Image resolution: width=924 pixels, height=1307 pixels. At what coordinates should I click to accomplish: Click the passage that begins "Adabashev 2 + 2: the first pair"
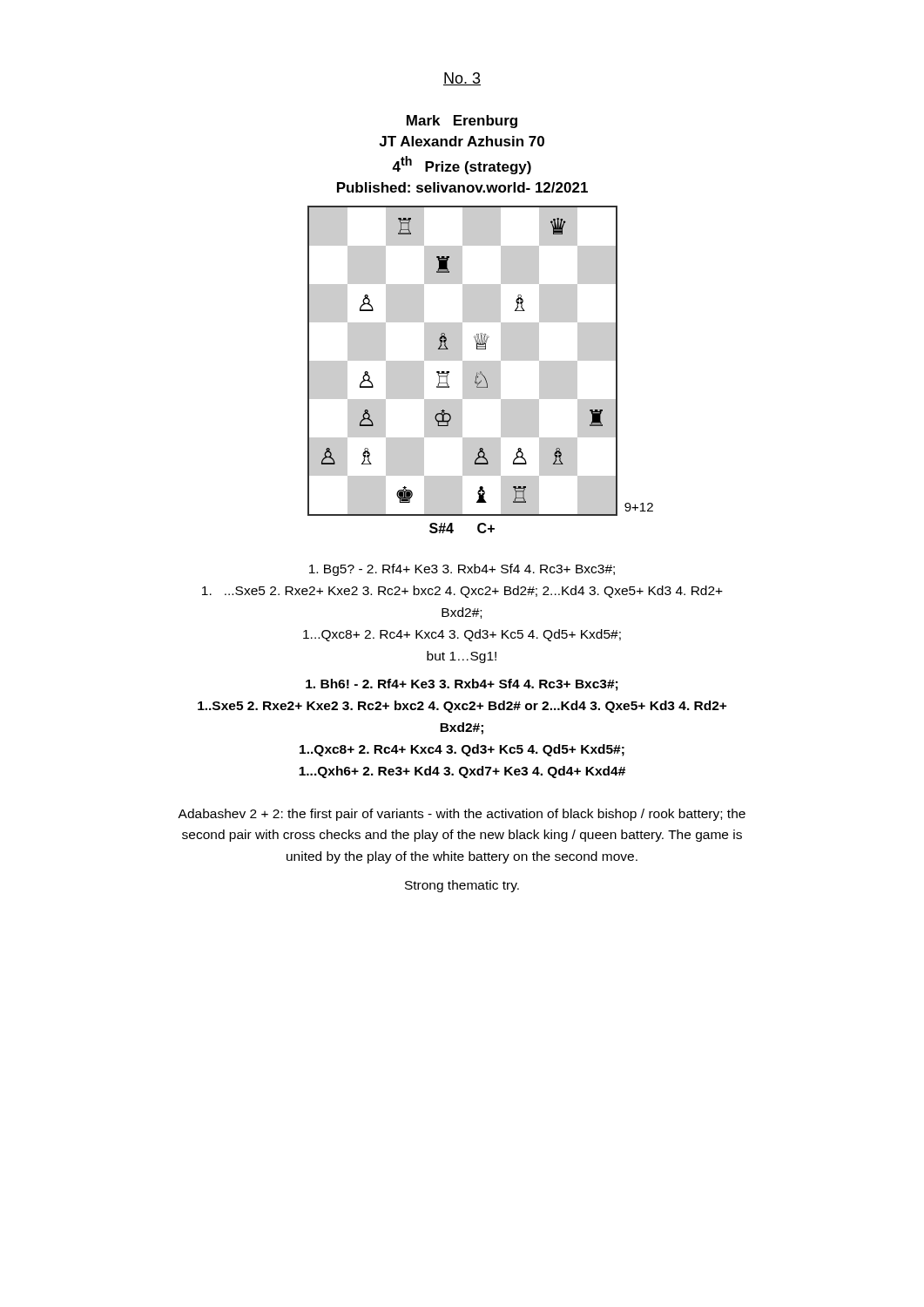tap(462, 835)
